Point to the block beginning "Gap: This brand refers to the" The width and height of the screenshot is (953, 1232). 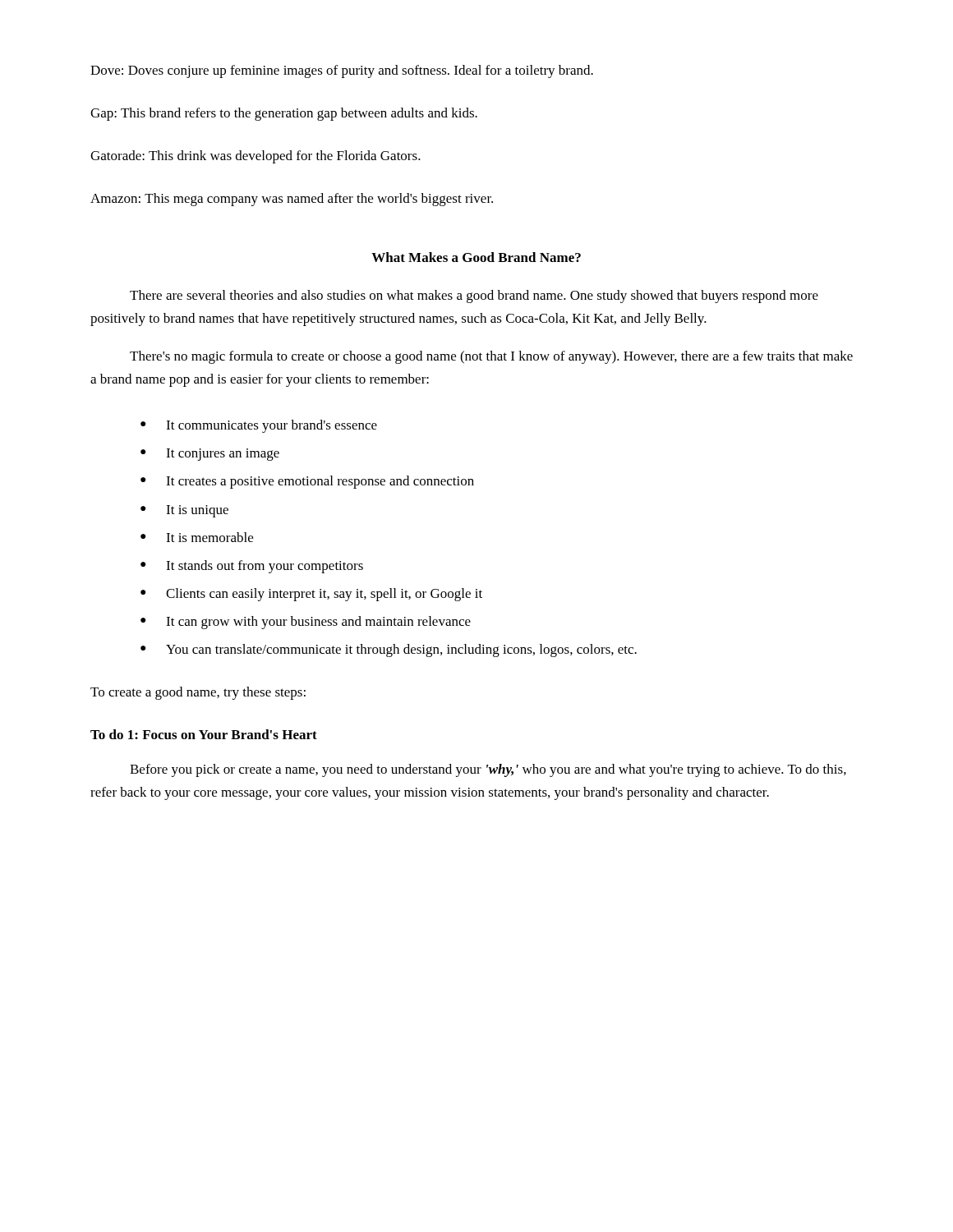click(284, 113)
